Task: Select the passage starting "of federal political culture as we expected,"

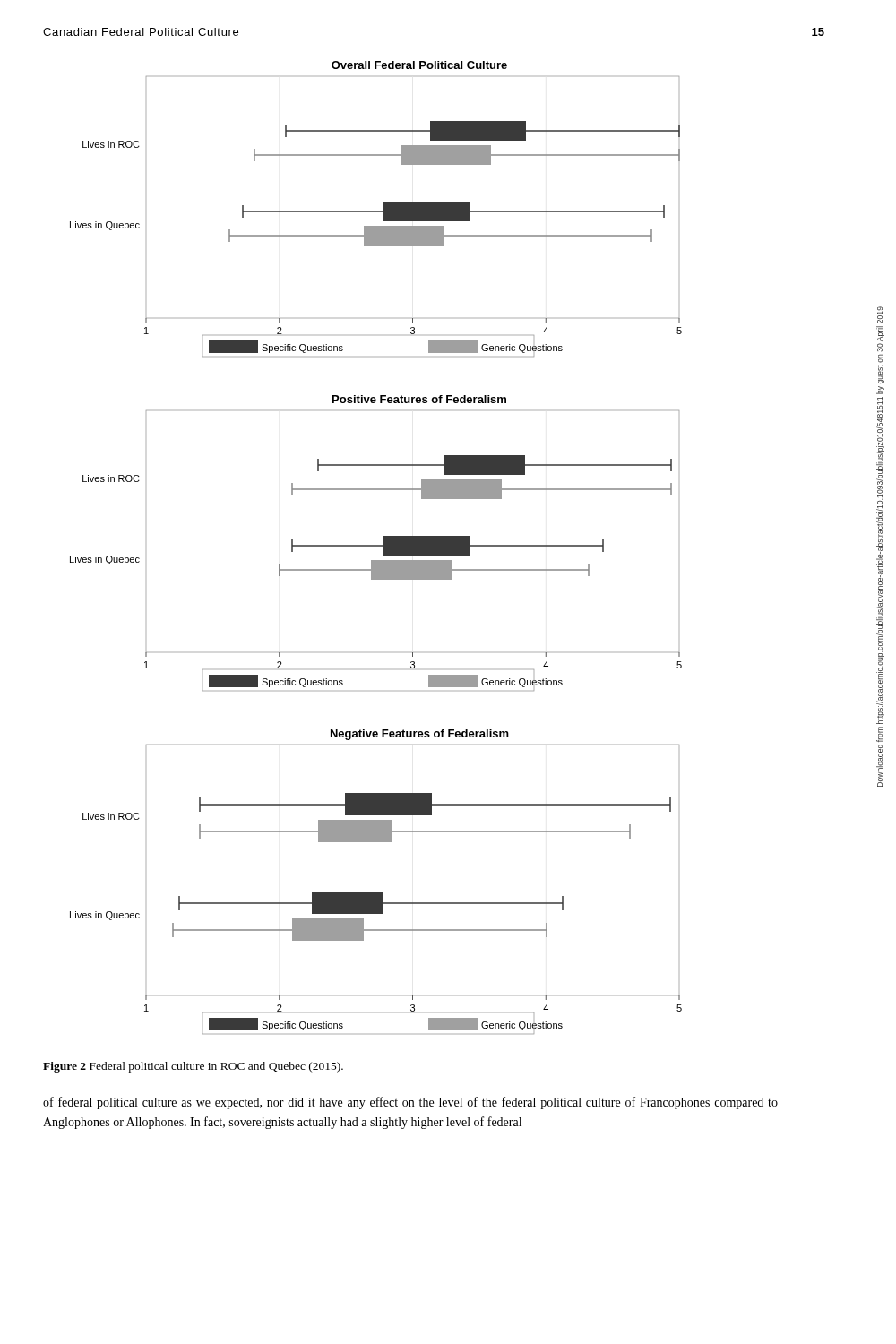Action: click(x=410, y=1113)
